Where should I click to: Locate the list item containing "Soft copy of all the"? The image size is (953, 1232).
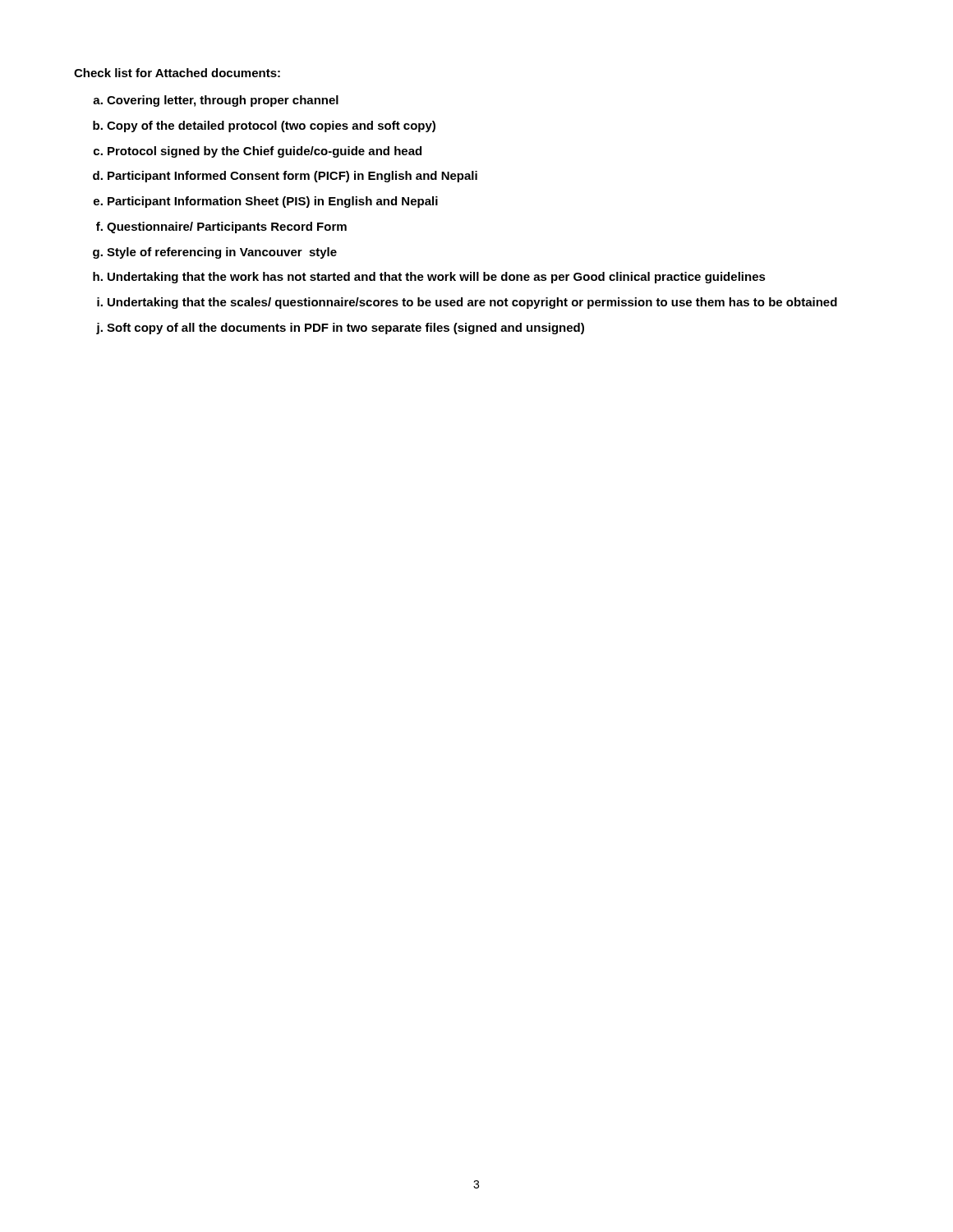click(346, 327)
